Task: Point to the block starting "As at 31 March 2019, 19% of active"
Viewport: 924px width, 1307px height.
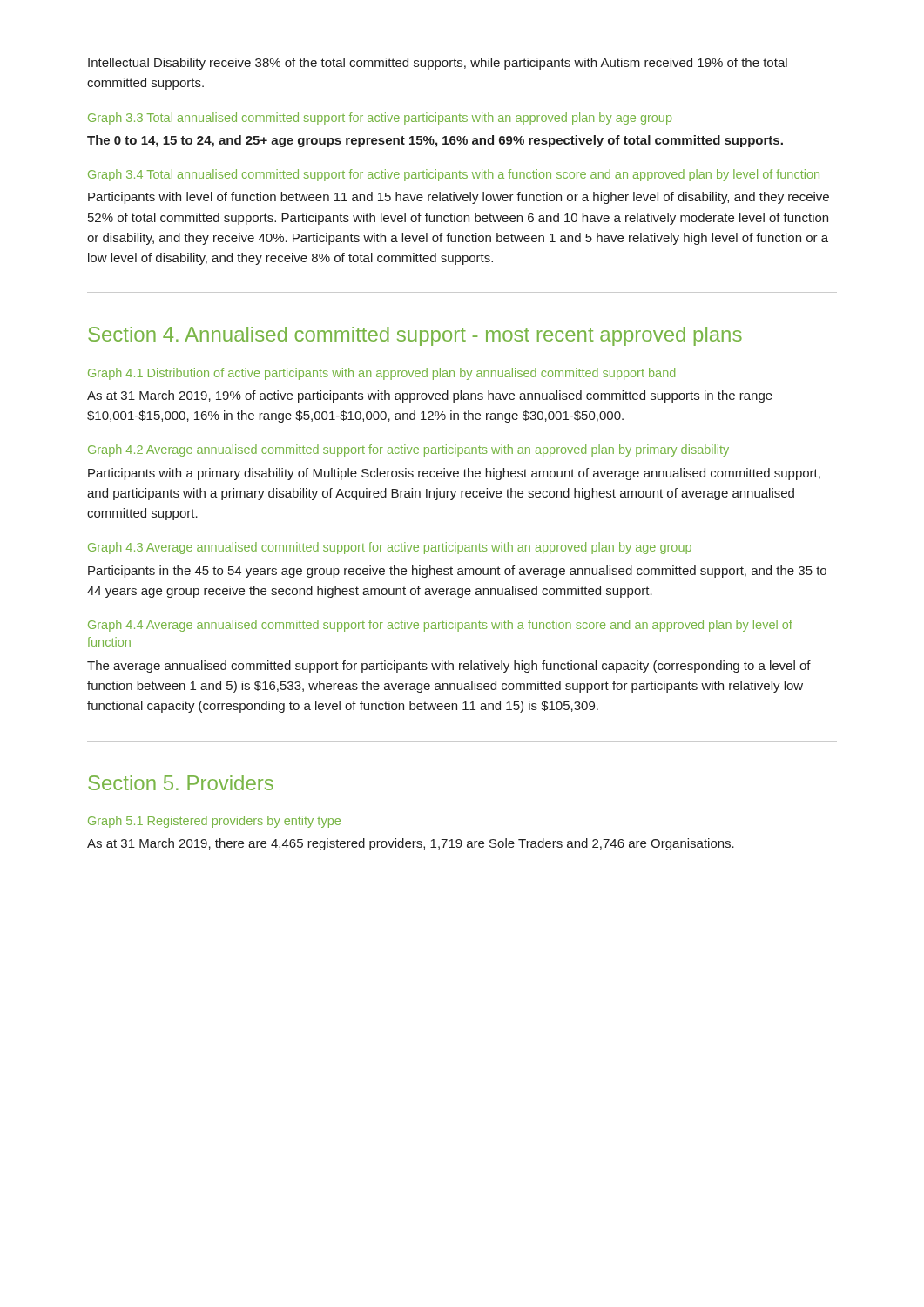Action: tap(430, 405)
